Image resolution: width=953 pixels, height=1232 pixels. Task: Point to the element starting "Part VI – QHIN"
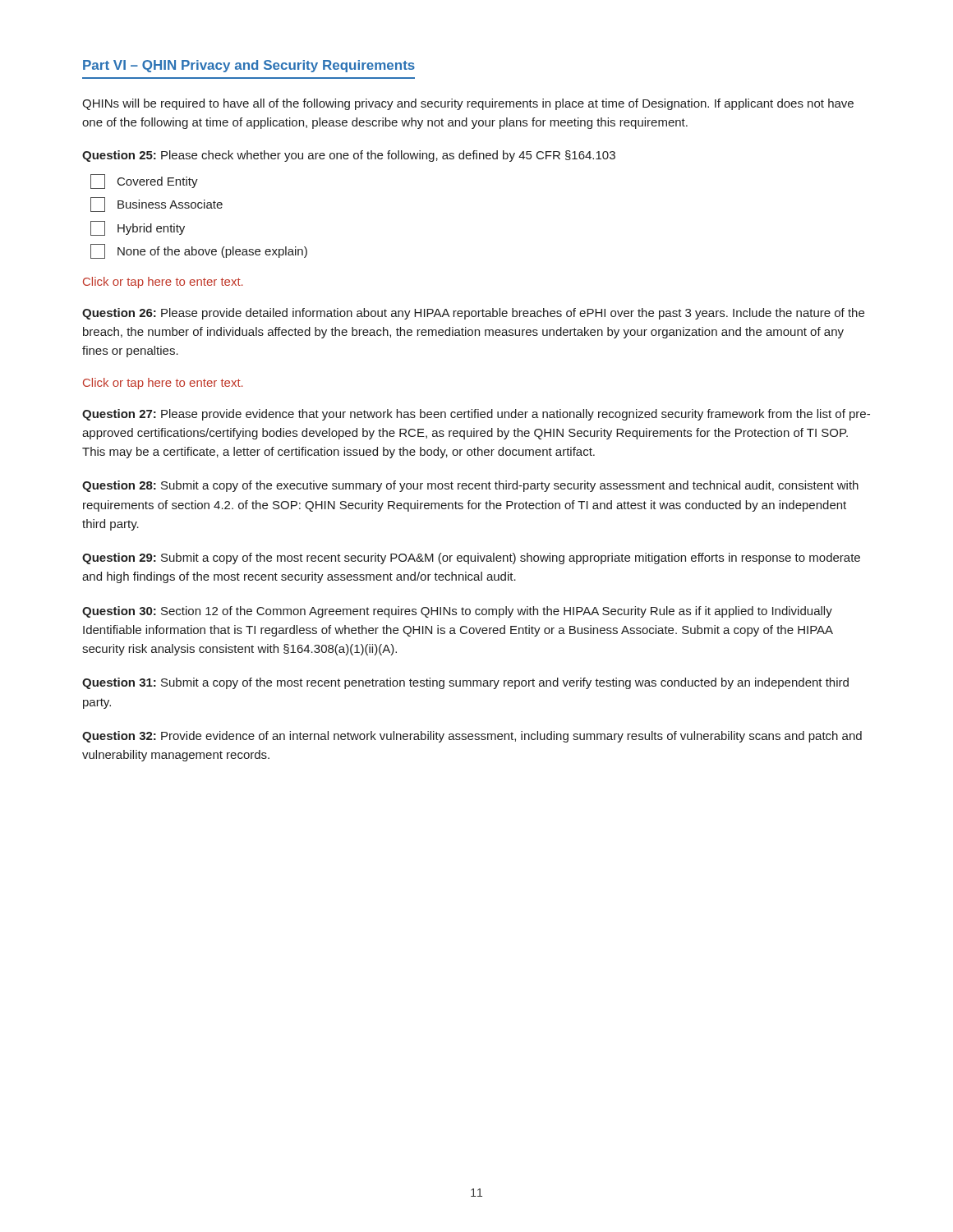(249, 65)
